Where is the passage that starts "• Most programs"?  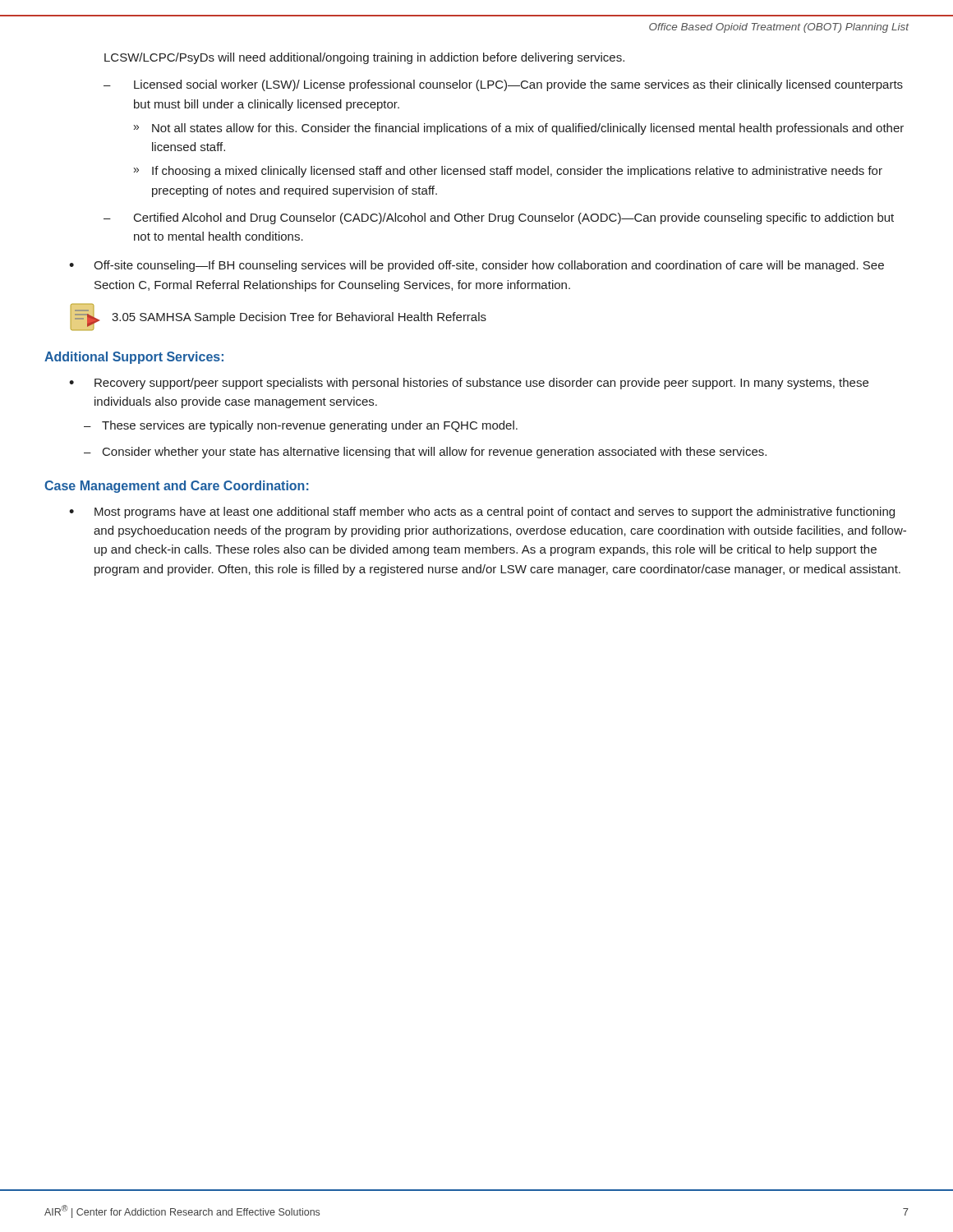pos(476,540)
